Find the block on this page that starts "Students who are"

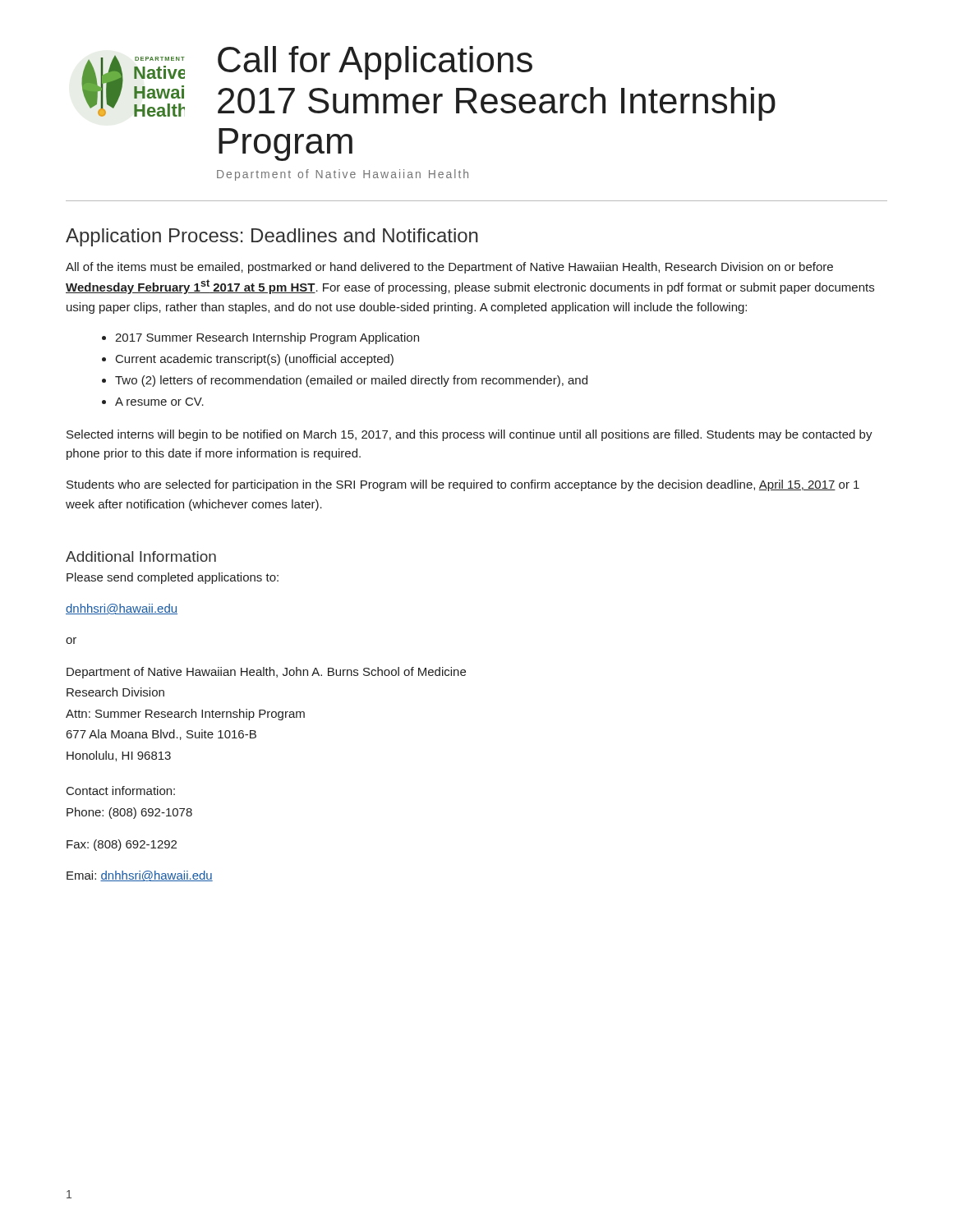pos(476,494)
